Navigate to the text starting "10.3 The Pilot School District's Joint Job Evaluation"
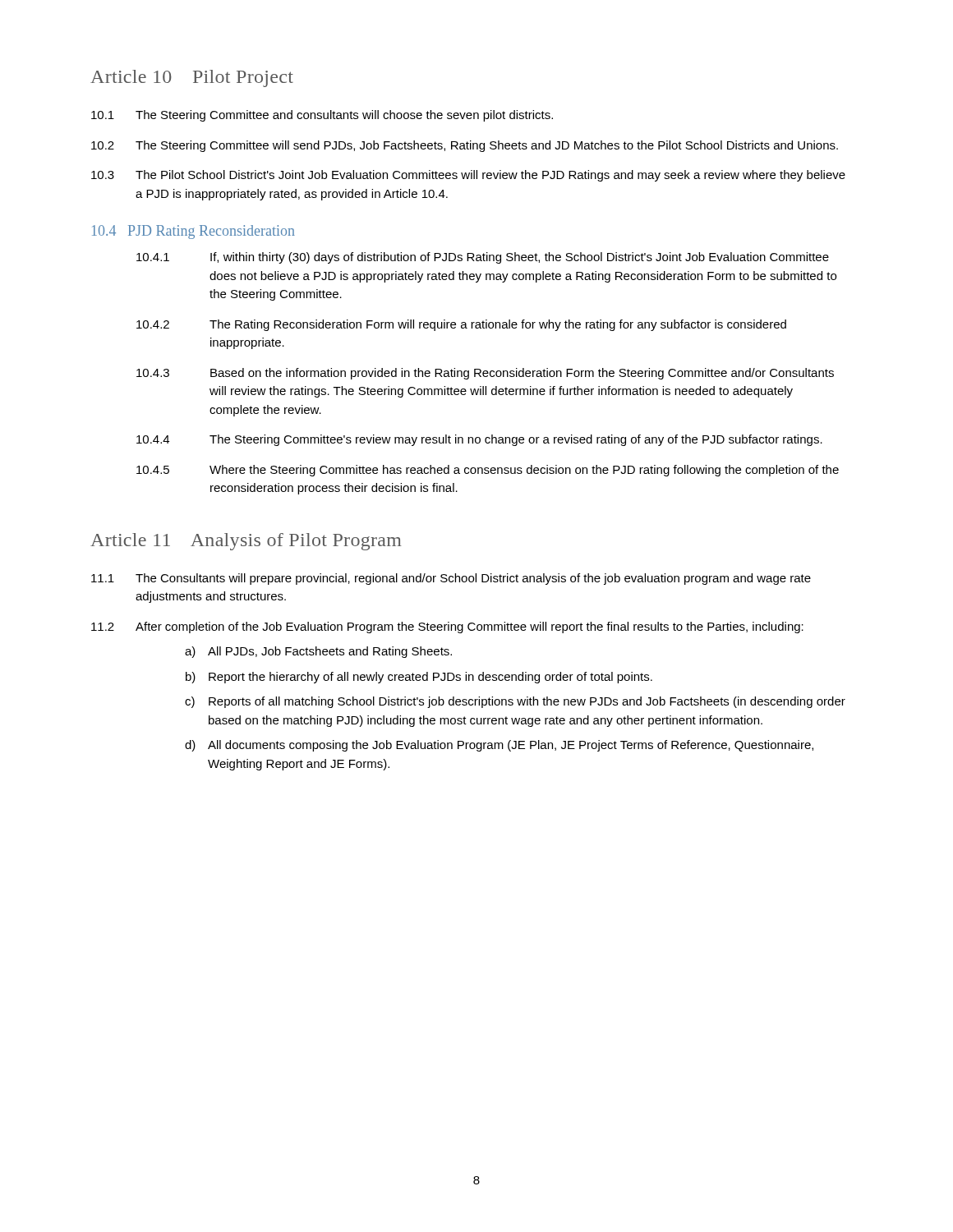 [468, 184]
